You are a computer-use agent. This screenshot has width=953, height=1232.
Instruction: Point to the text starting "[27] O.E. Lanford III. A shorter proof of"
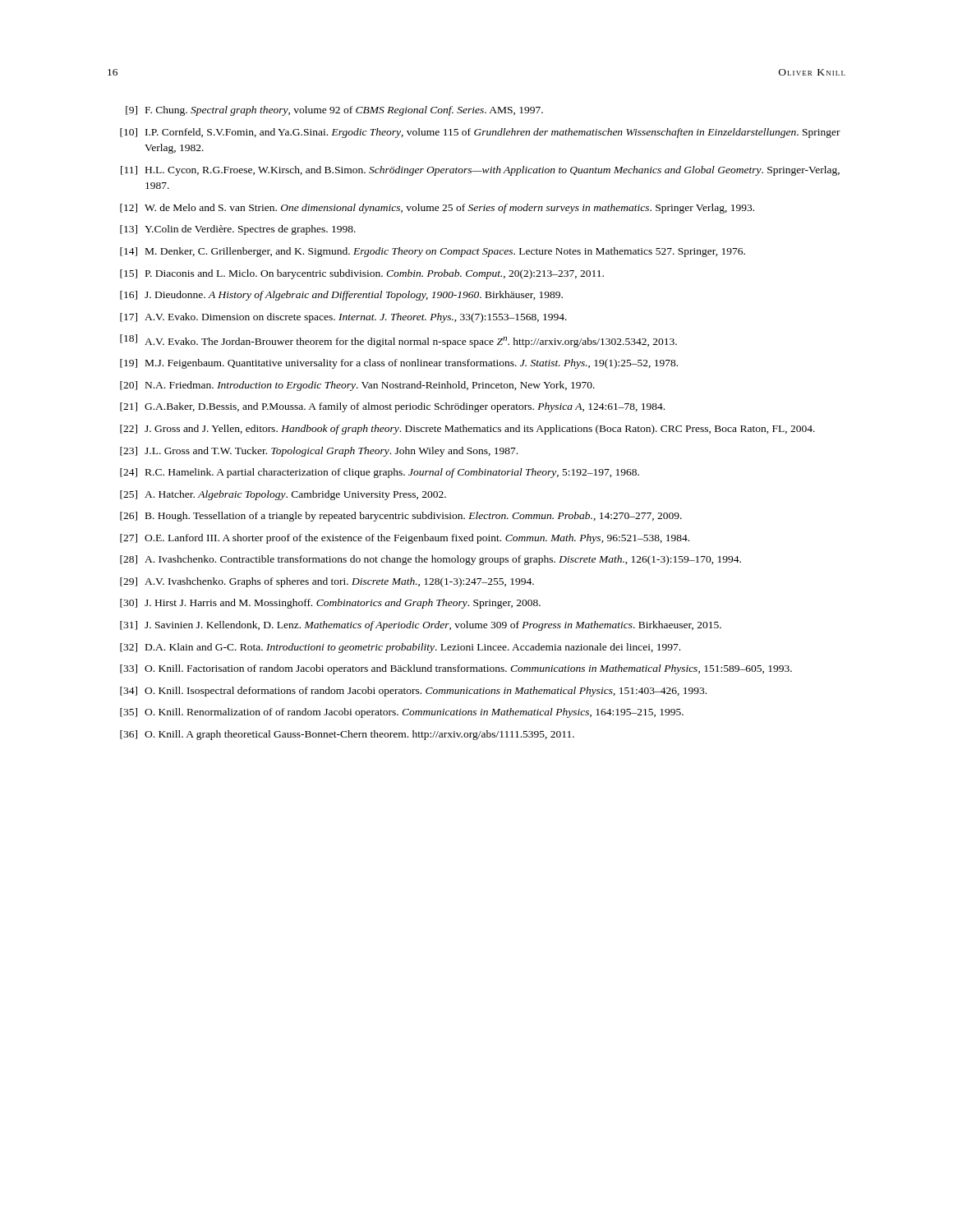(x=476, y=538)
